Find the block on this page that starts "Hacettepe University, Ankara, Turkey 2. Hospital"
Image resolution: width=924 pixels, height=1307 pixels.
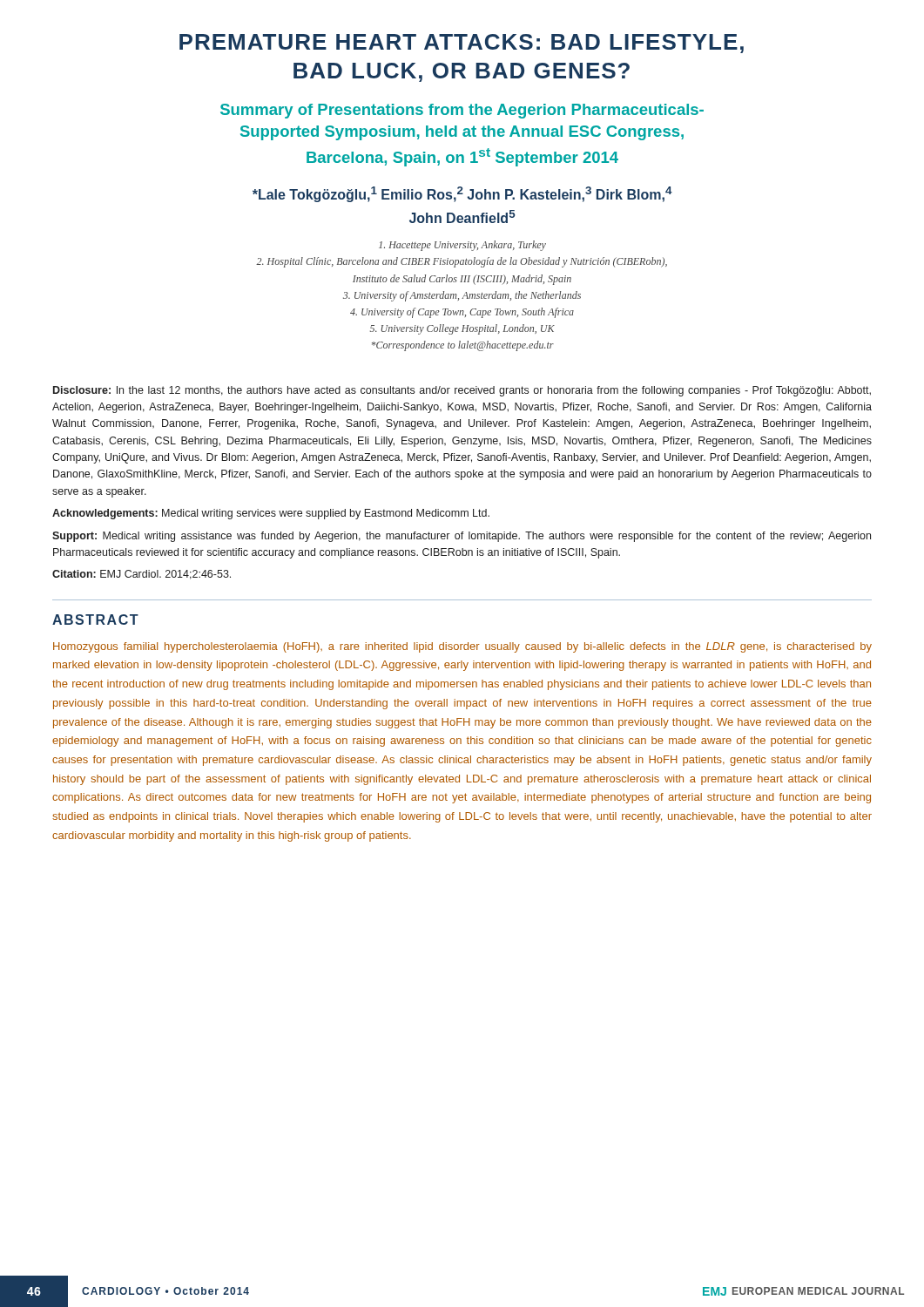click(x=462, y=295)
